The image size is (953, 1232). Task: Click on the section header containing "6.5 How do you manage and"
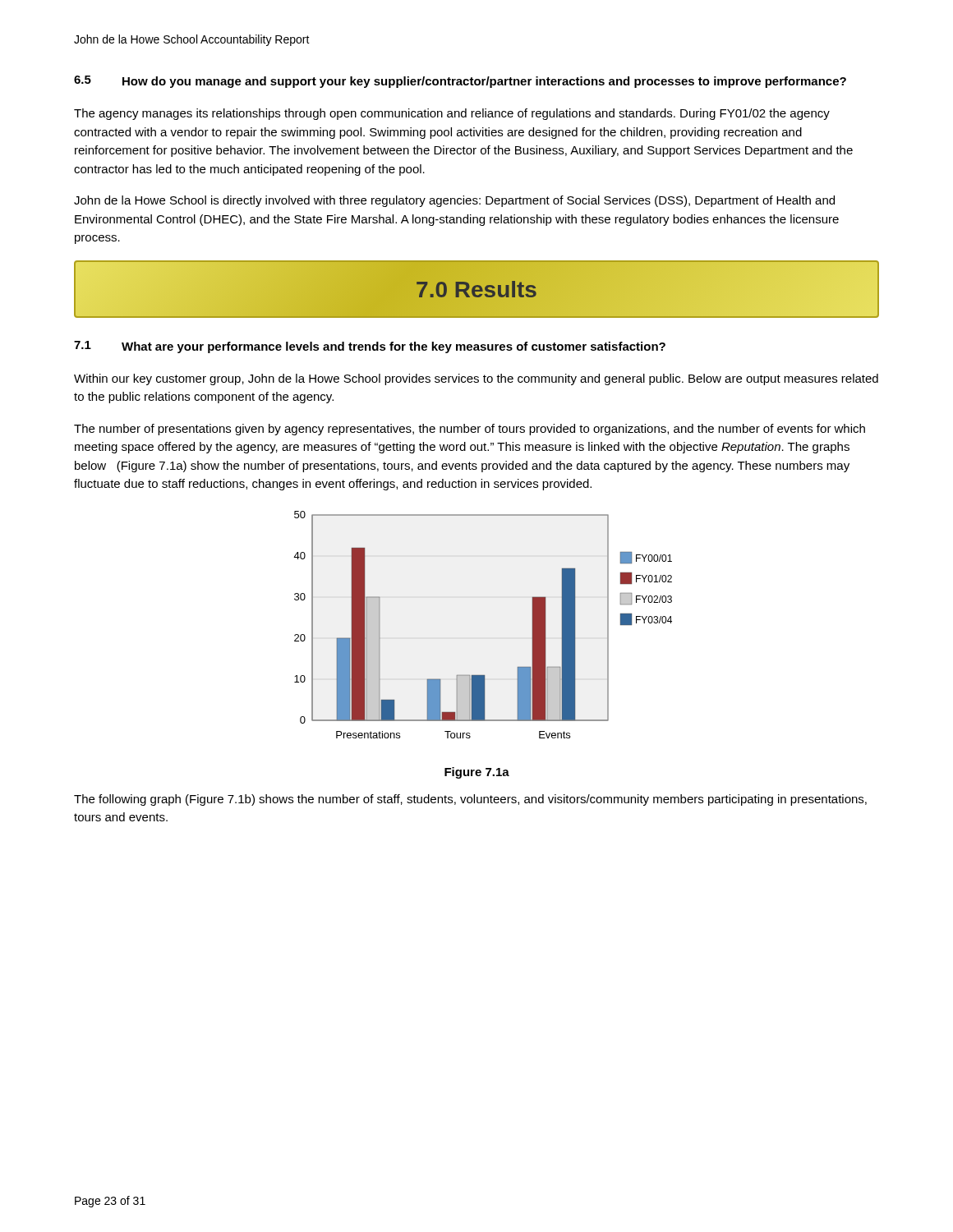click(x=460, y=81)
